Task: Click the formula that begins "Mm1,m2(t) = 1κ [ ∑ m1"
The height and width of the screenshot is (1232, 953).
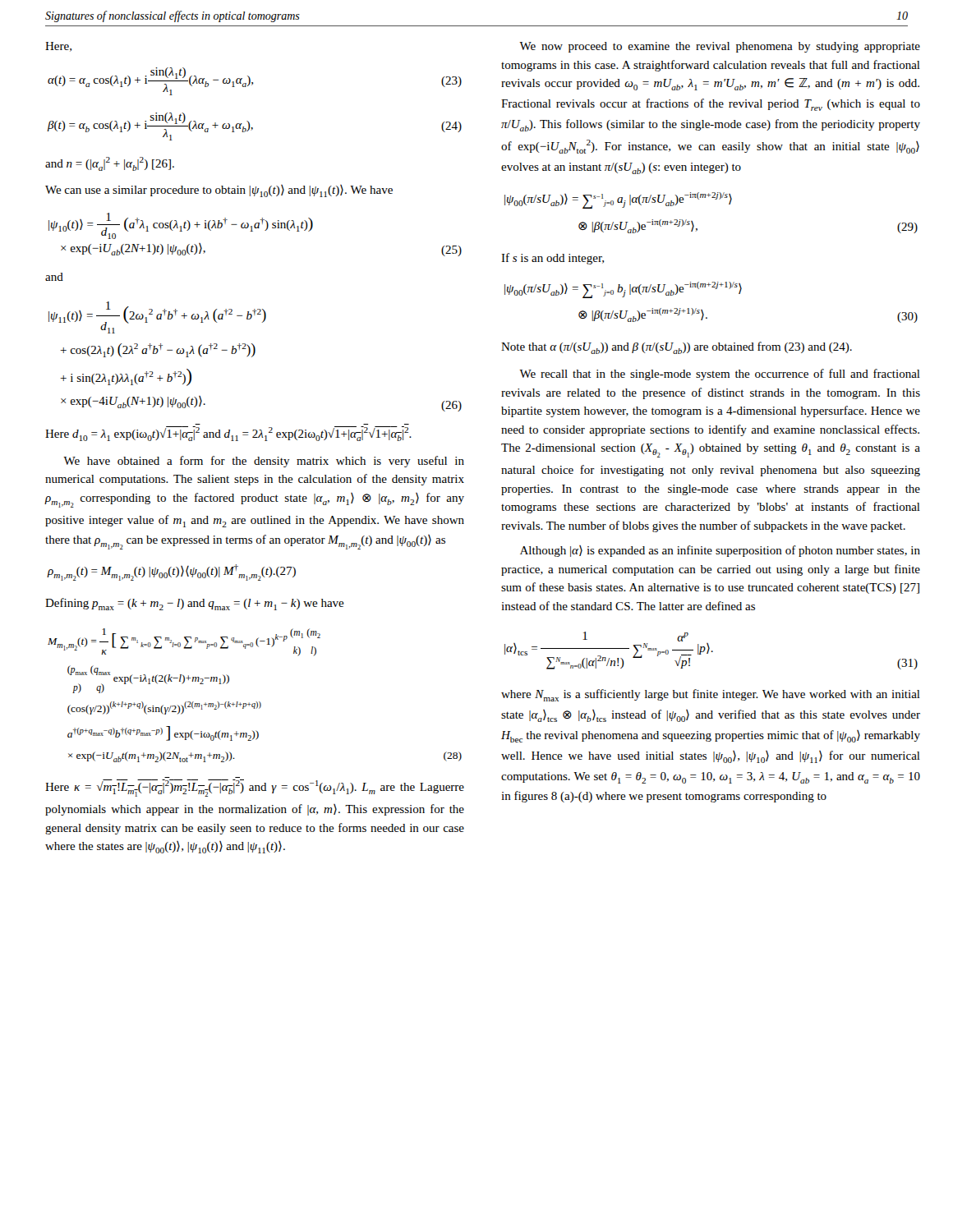Action: click(x=255, y=694)
